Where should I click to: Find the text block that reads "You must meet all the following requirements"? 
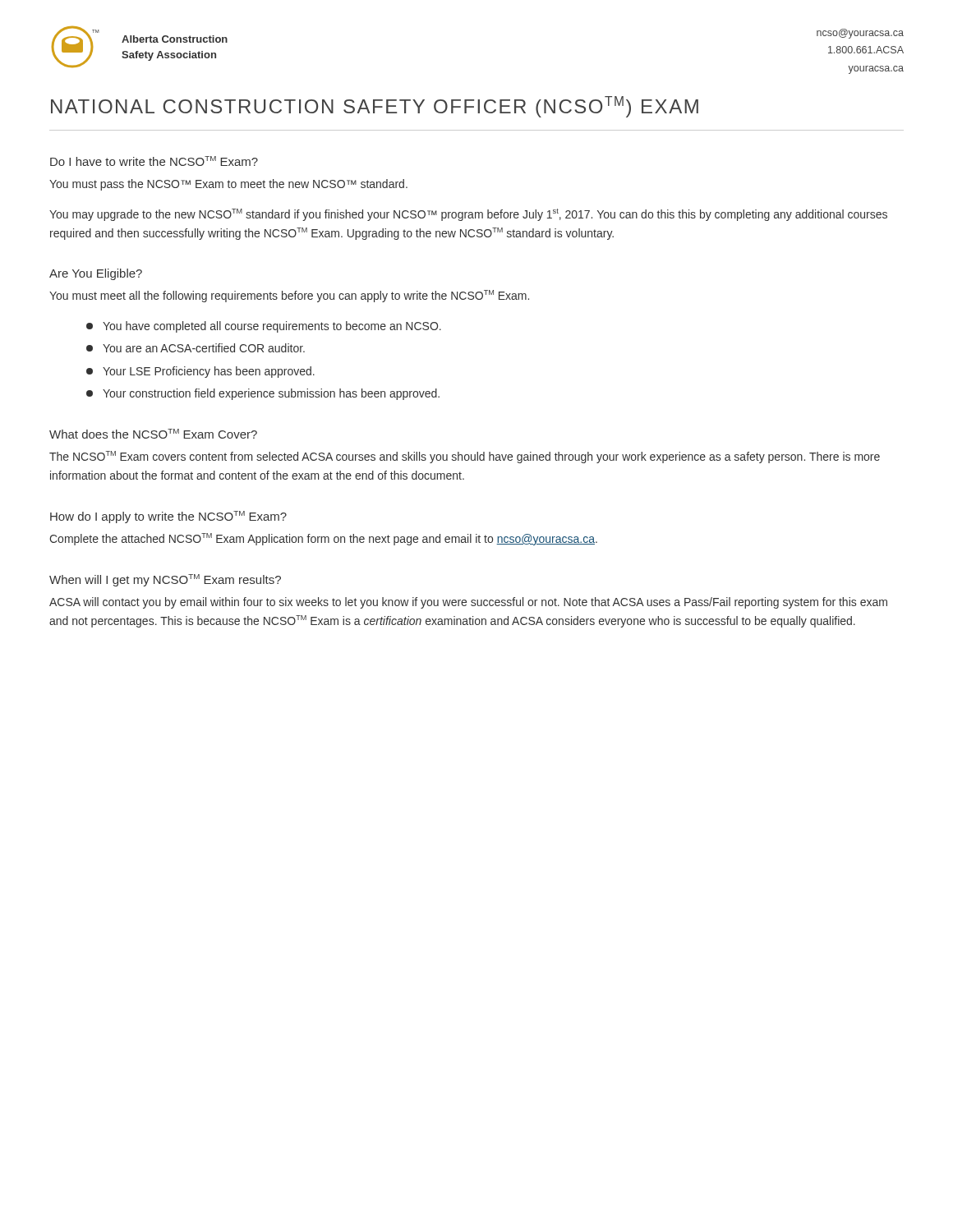pos(290,296)
